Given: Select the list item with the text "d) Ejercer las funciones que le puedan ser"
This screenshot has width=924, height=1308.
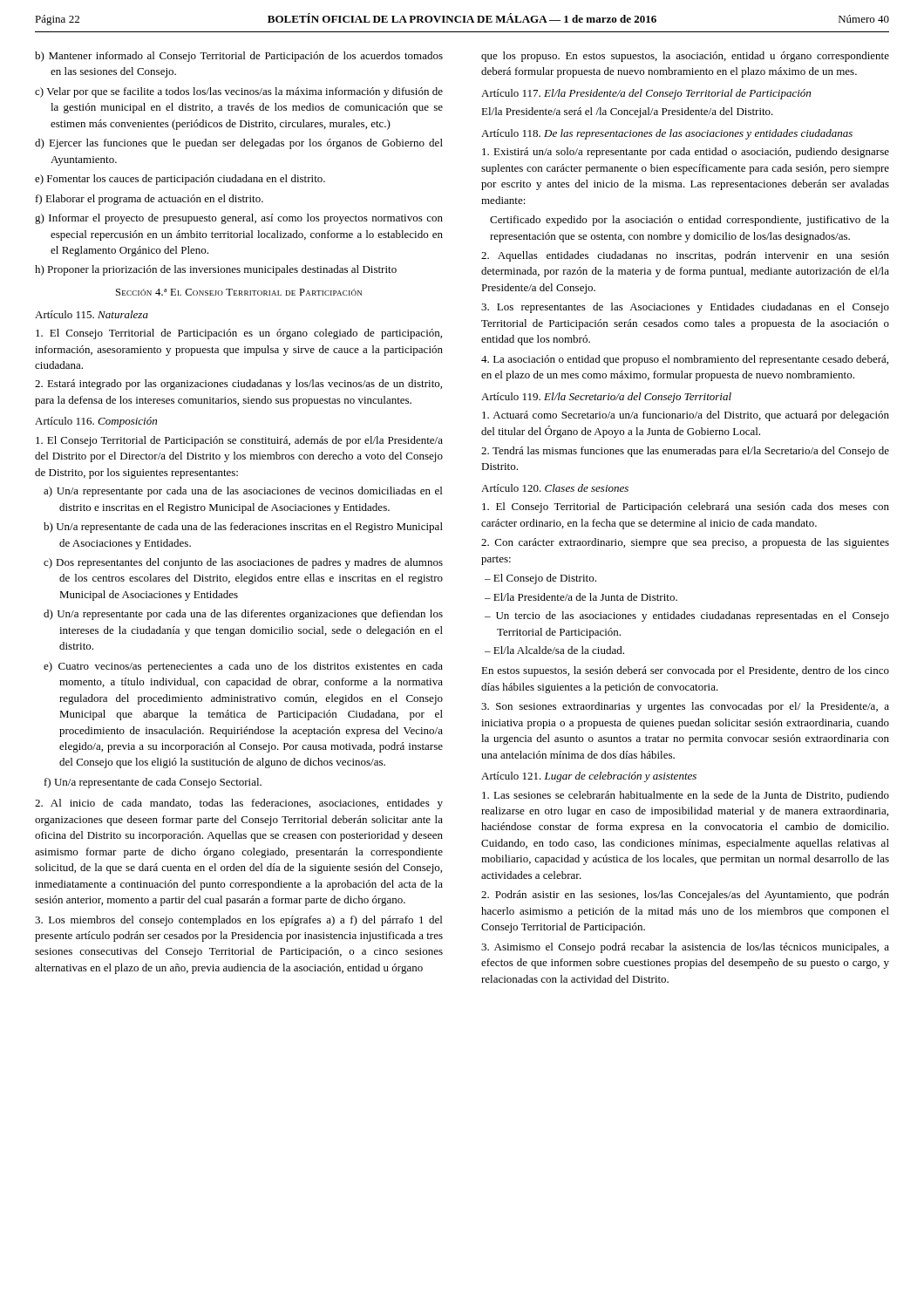Looking at the screenshot, I should click(239, 151).
